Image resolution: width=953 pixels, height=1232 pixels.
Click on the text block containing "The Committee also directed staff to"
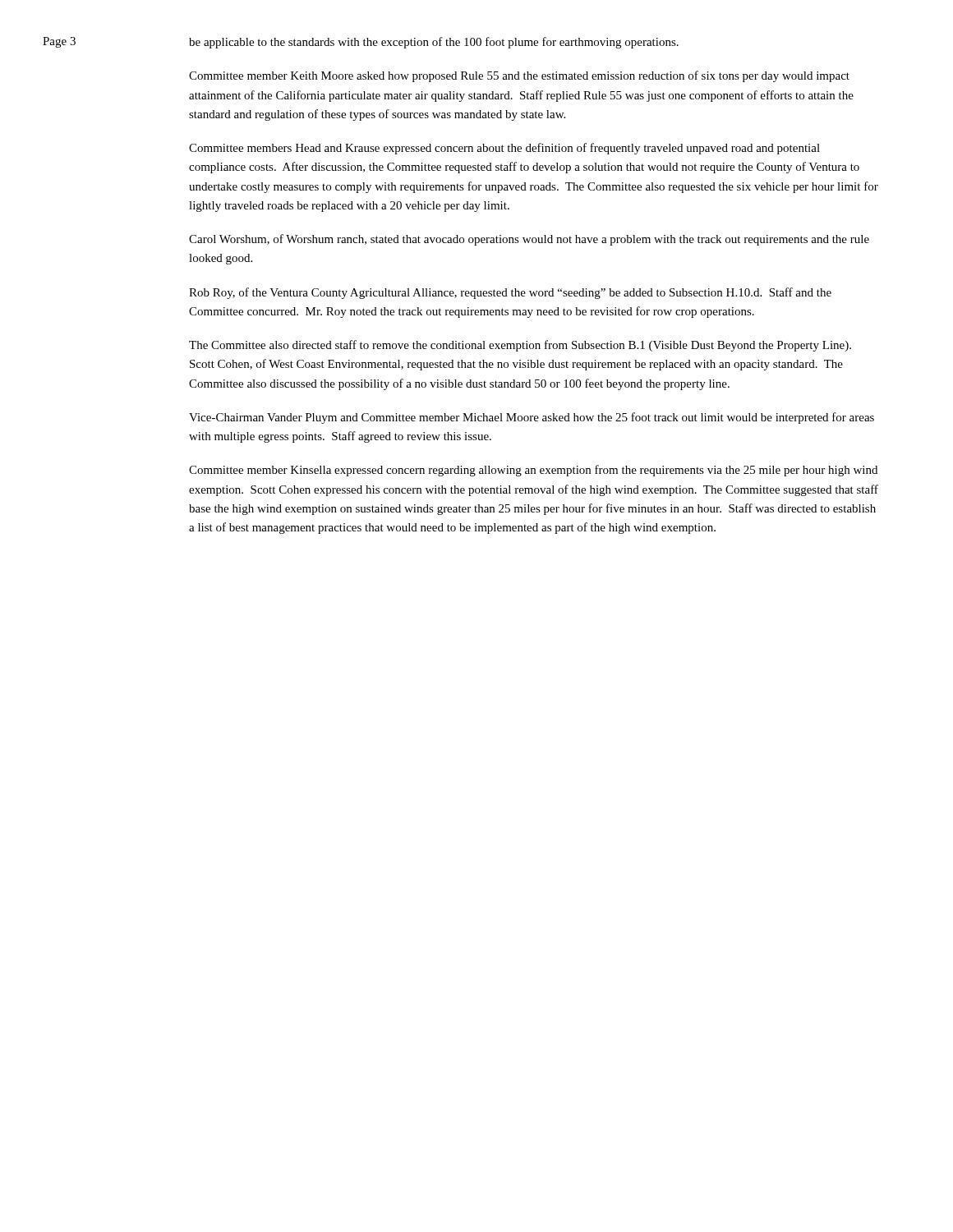point(522,364)
